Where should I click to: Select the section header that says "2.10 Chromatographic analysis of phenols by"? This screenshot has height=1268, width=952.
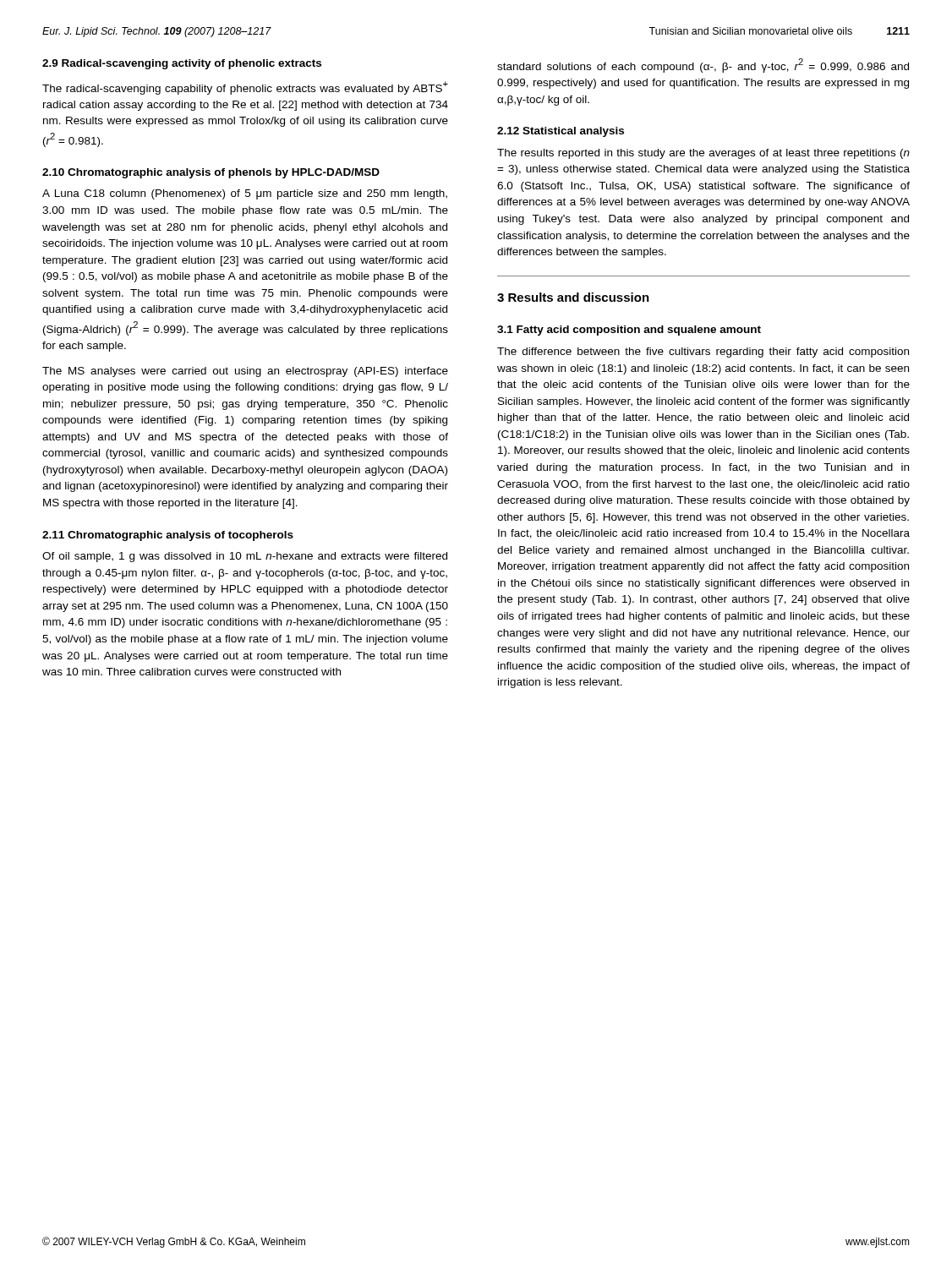click(211, 172)
